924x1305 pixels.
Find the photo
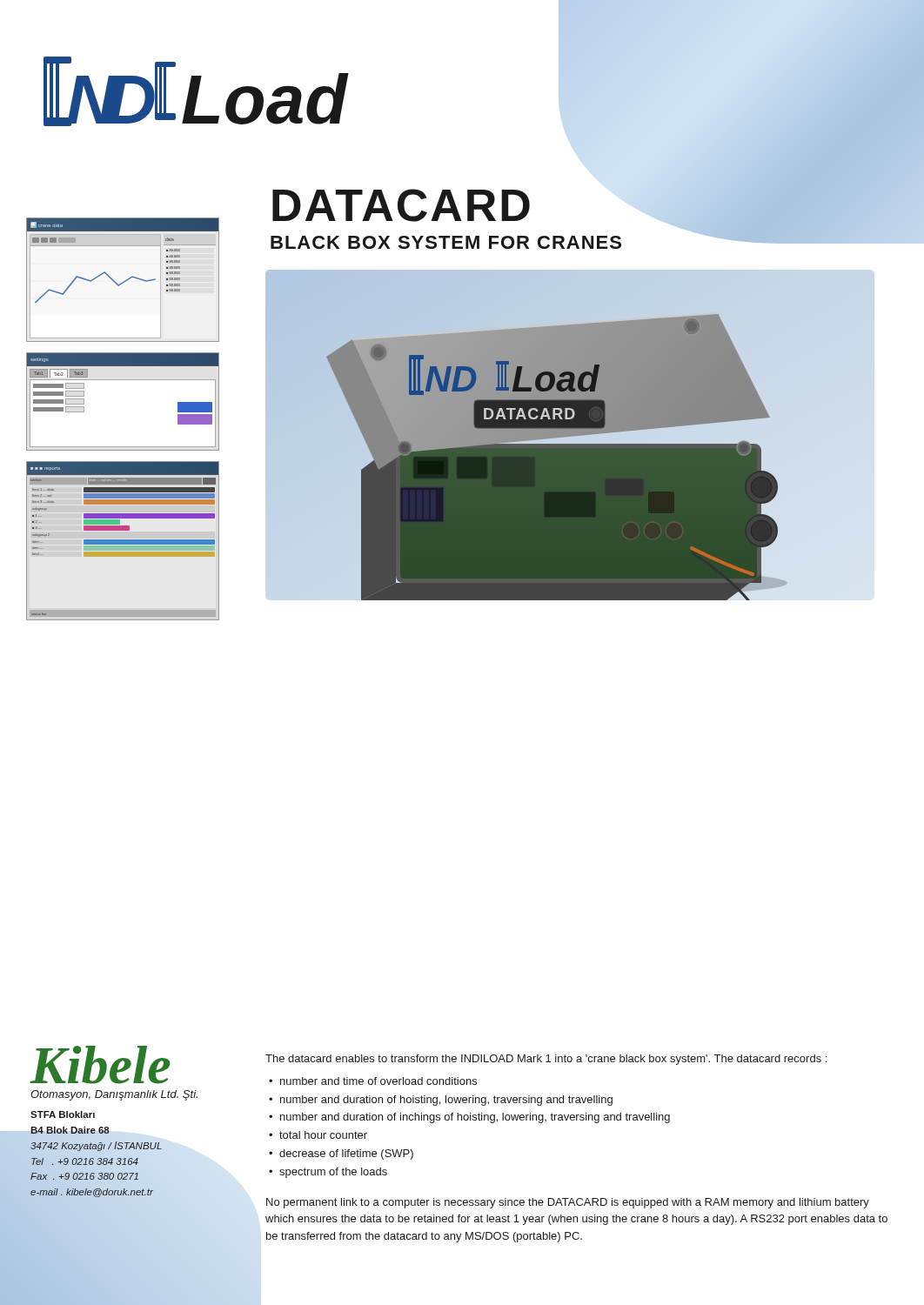570,422
